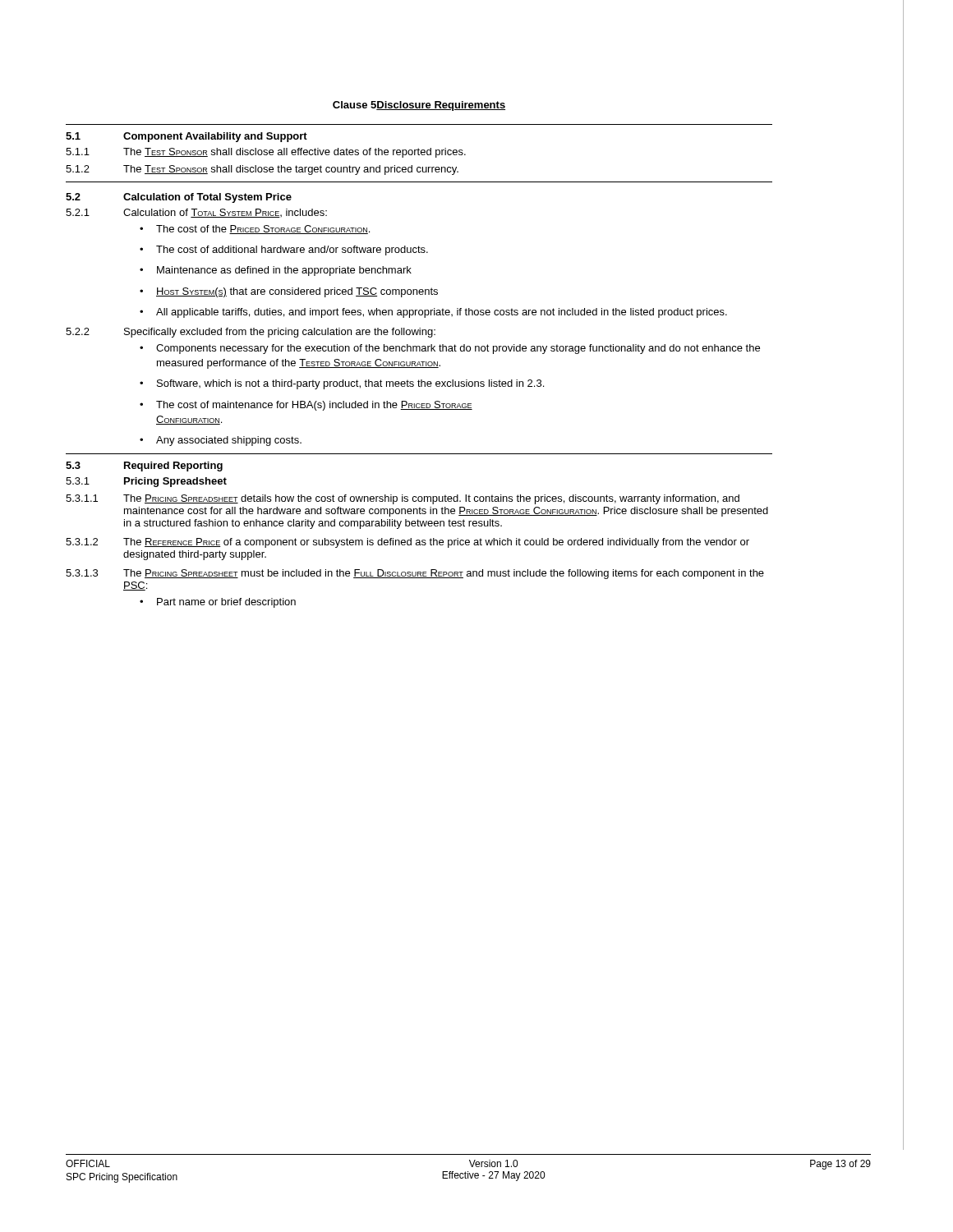This screenshot has height=1232, width=953.
Task: Find the list item that says "Components necessary for the execution of"
Action: (x=458, y=355)
